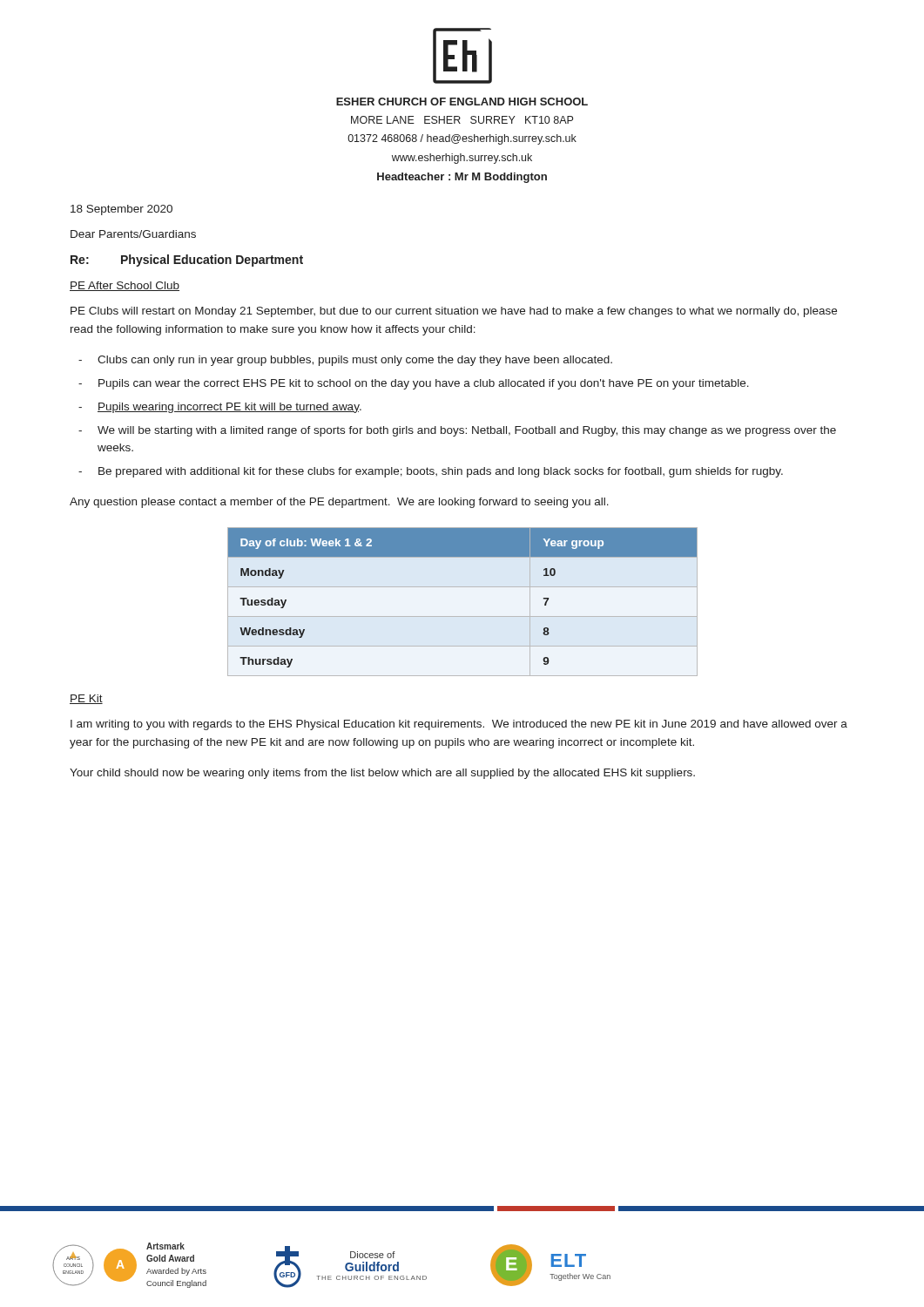Click on the passage starting "Any question please contact a member"

click(339, 502)
